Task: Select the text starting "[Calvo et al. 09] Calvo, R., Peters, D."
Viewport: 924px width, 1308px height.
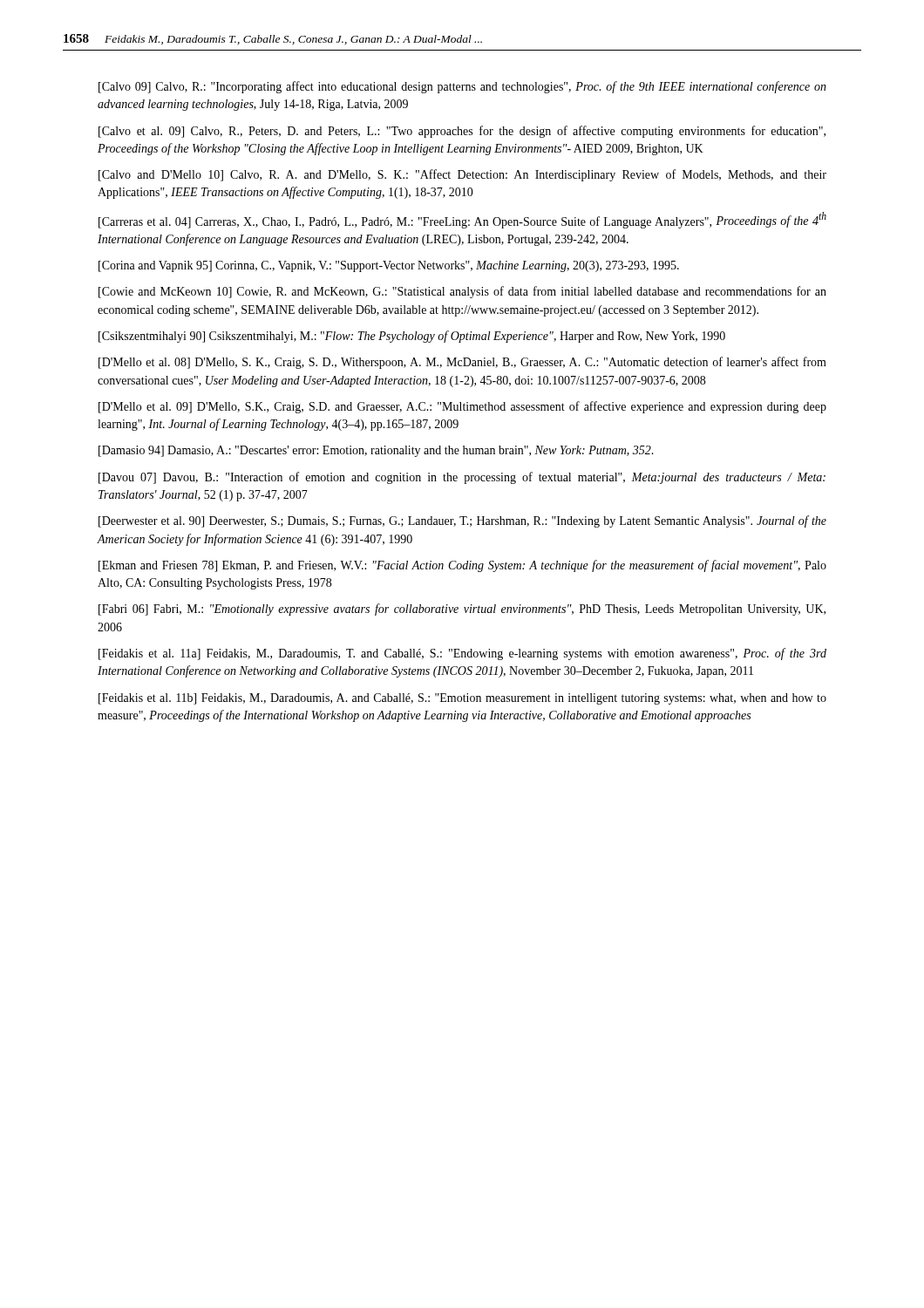Action: (462, 140)
